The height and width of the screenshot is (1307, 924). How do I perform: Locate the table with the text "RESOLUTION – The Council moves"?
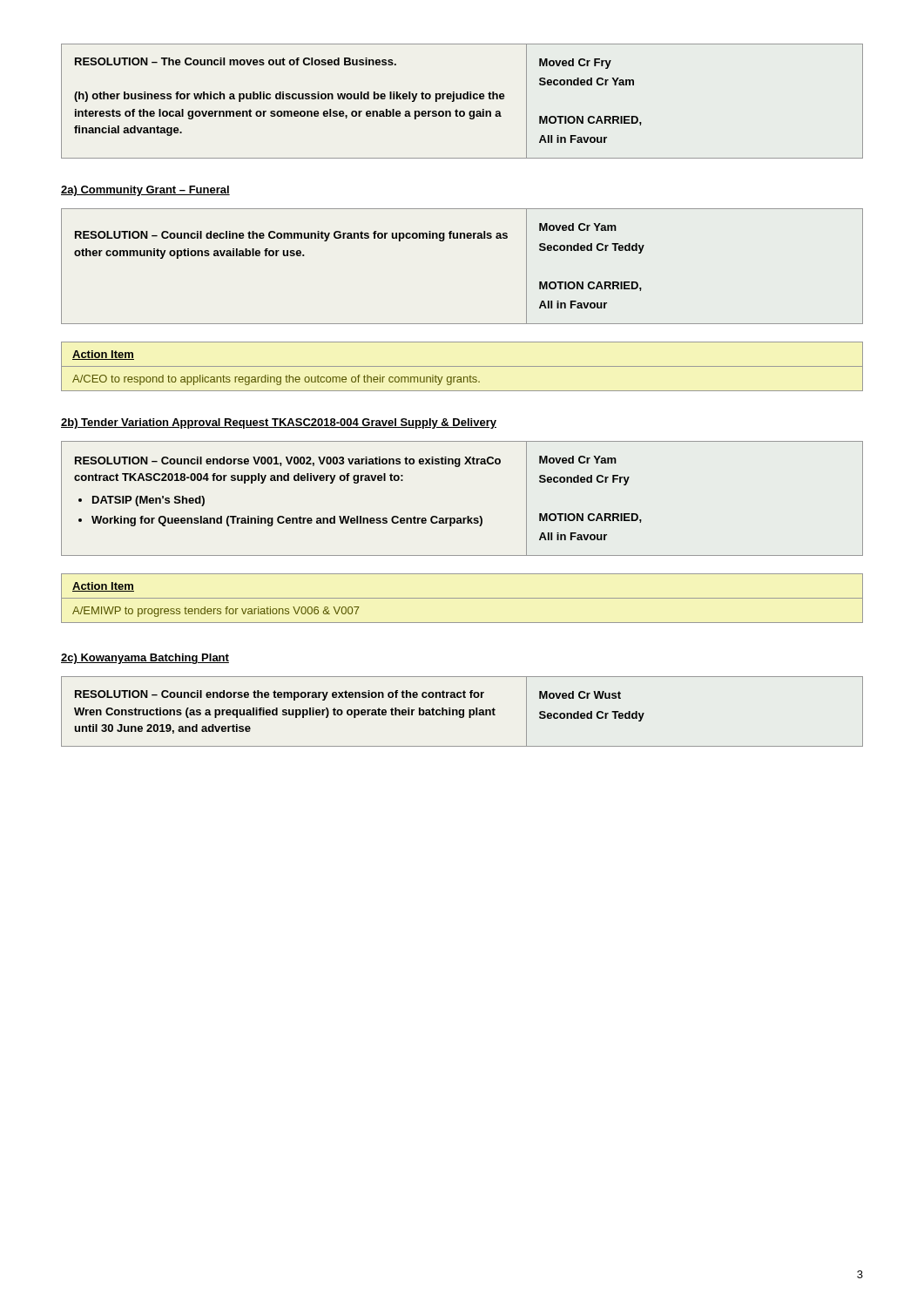(x=462, y=101)
